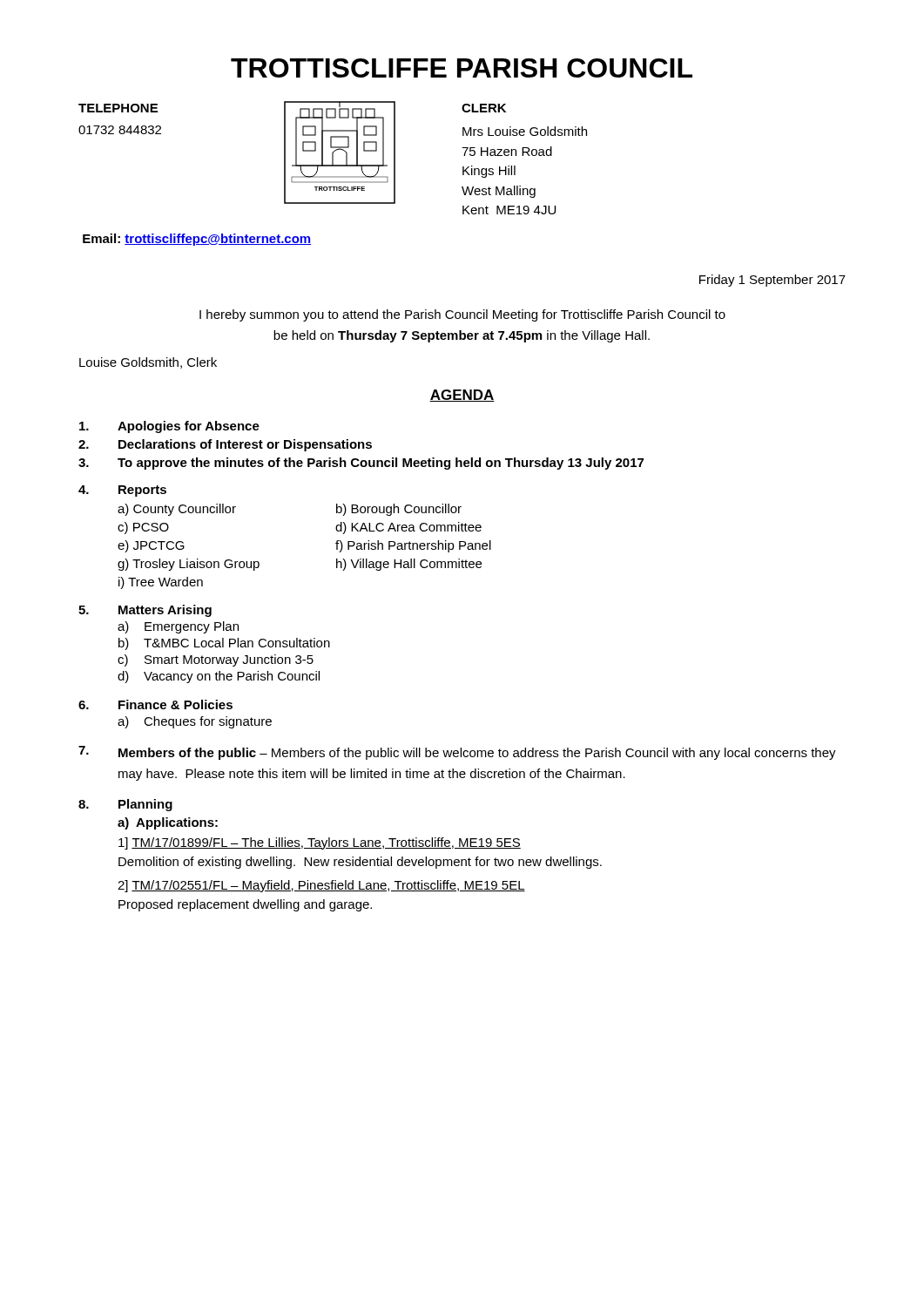Point to the element starting "TELEPHONE 01732 844832"

click(x=165, y=119)
